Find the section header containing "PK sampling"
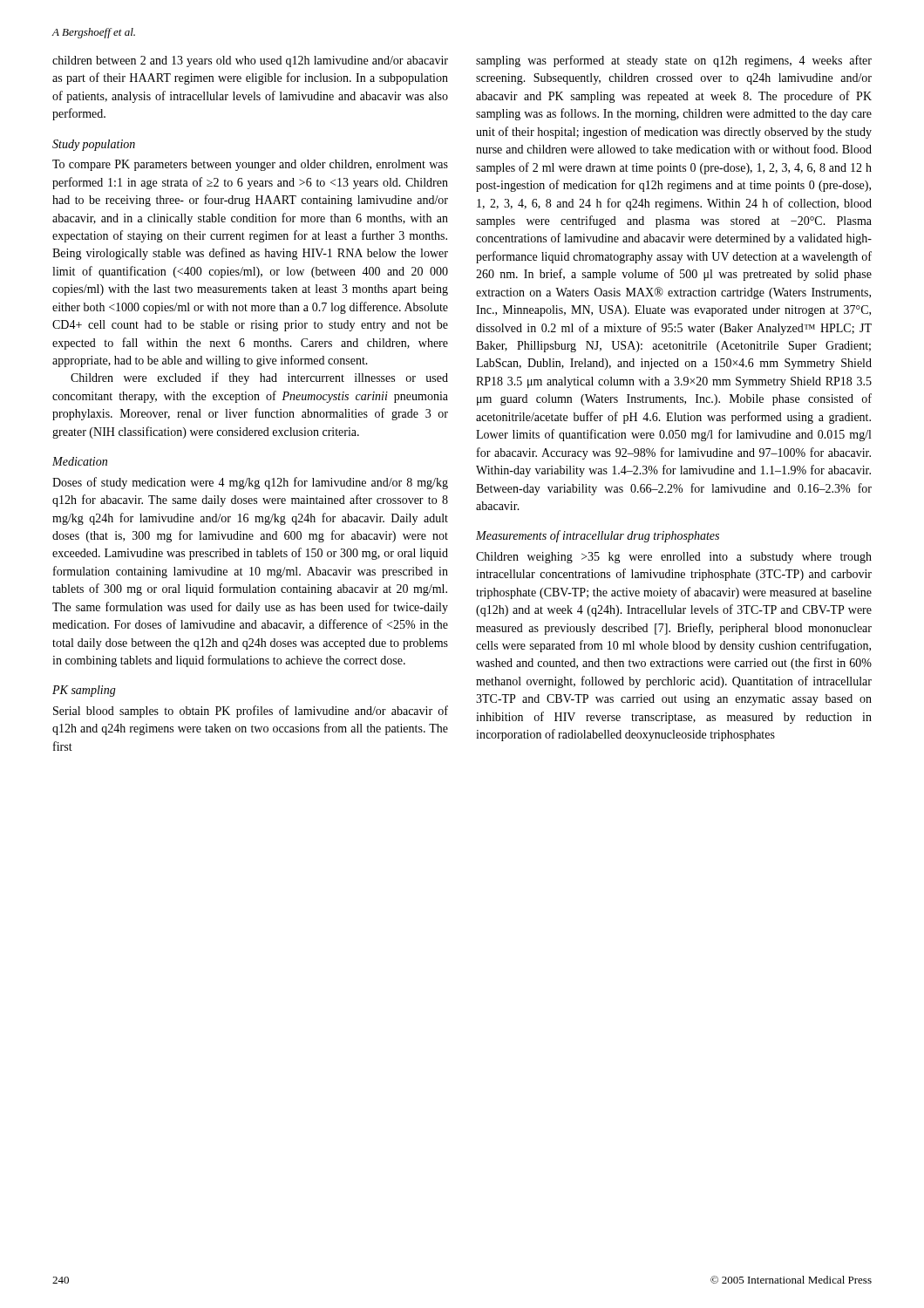 point(84,691)
